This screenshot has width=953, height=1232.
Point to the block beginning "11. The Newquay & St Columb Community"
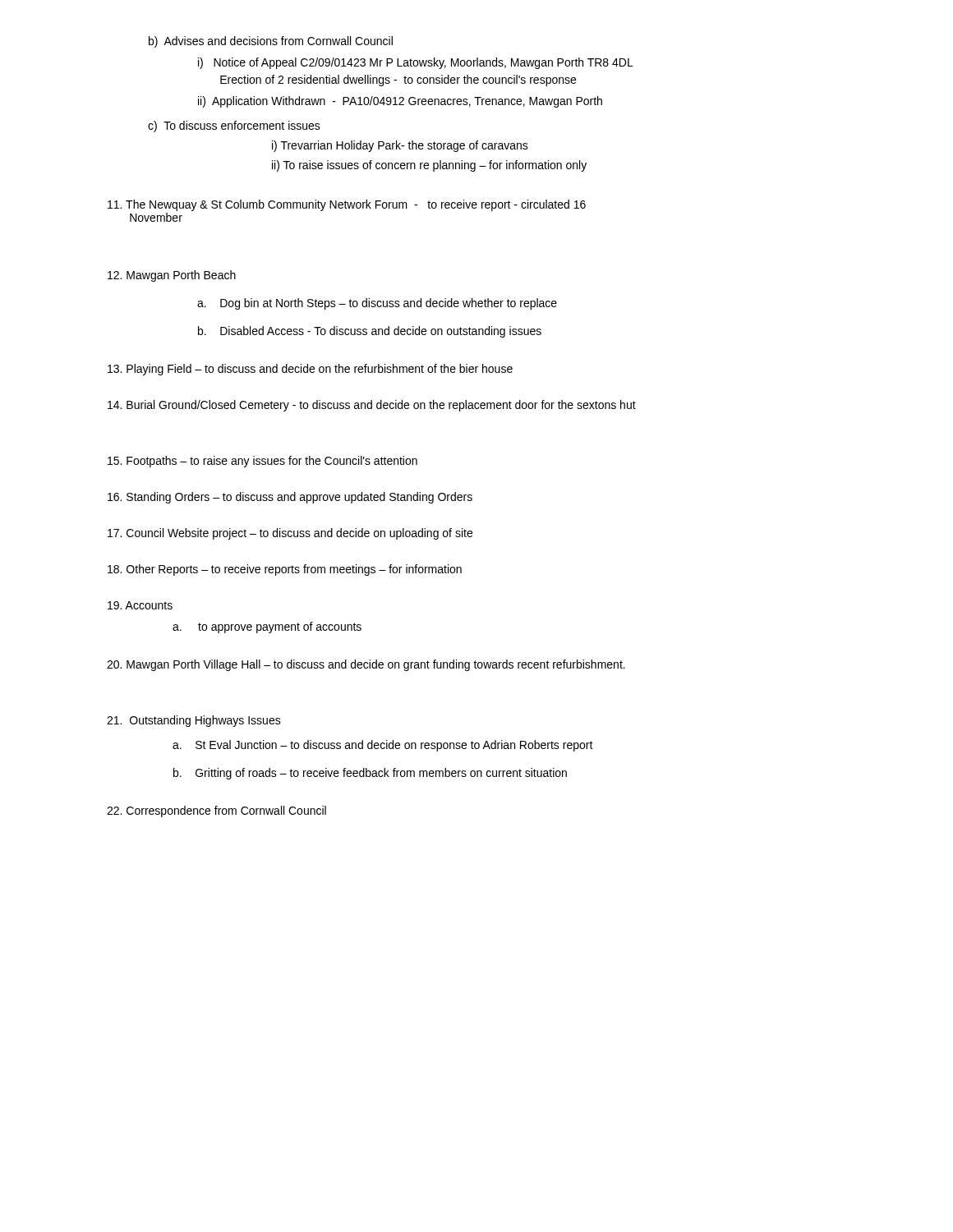point(346,211)
